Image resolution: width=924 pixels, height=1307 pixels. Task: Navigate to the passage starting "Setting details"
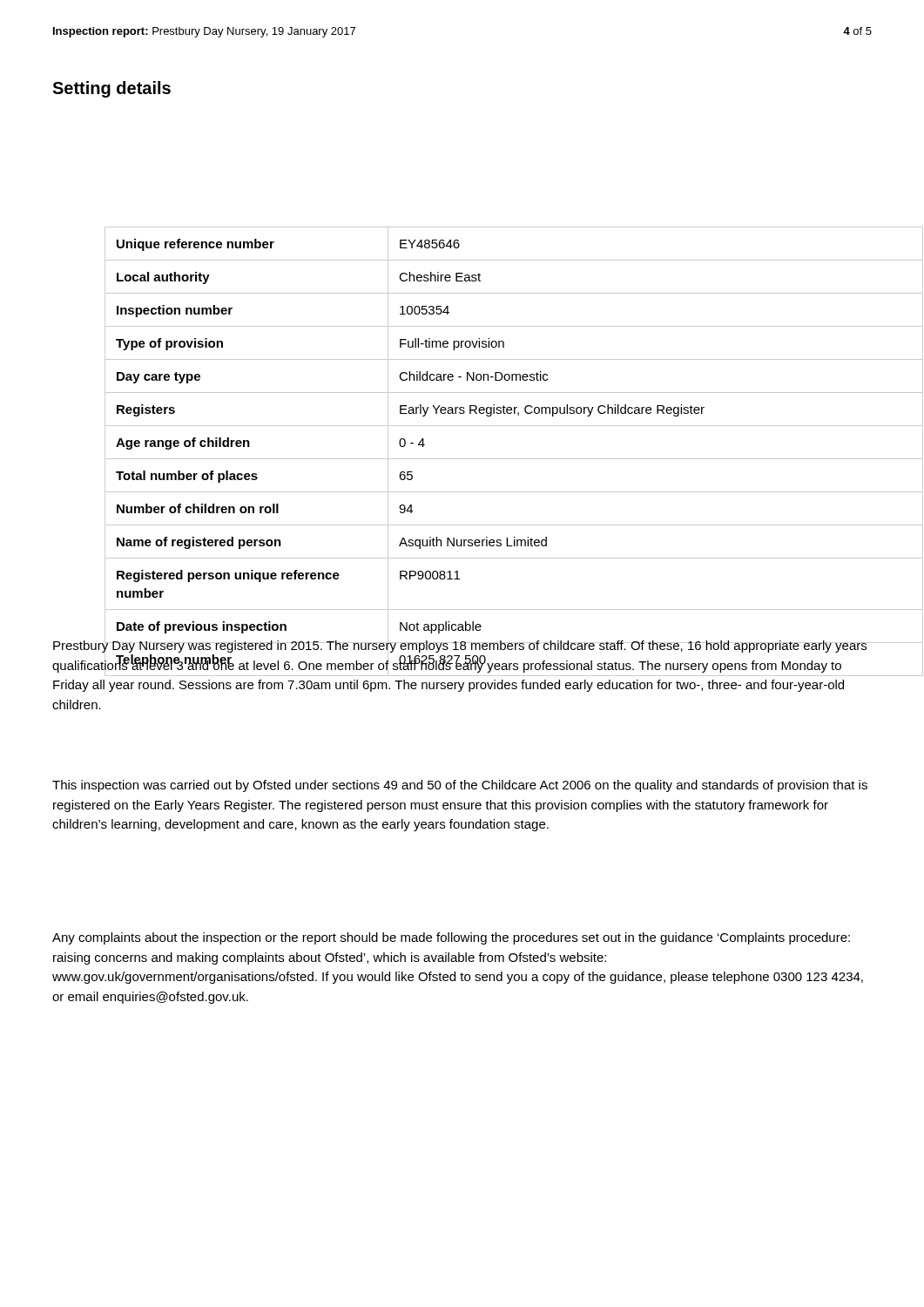[x=112, y=88]
